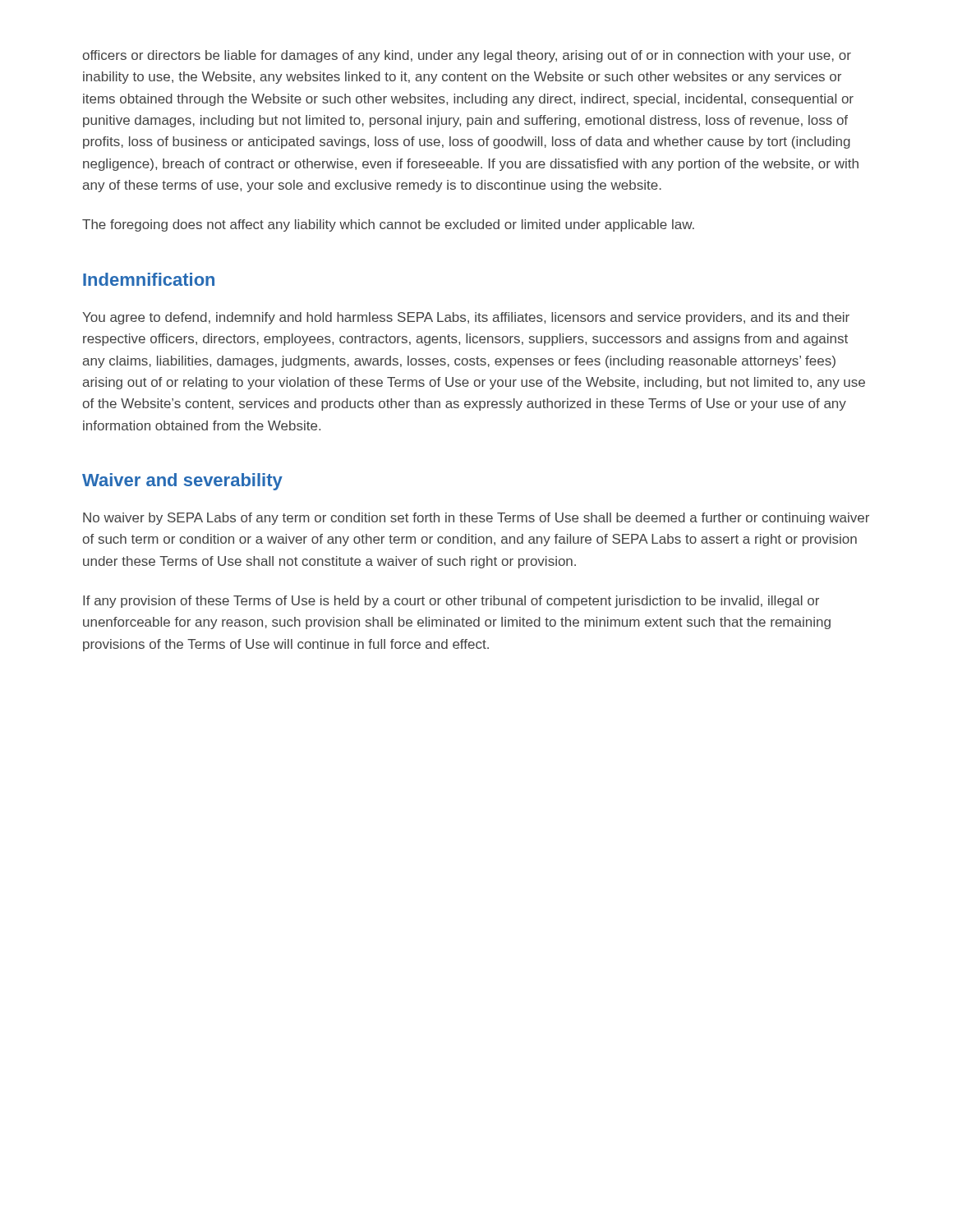Find the section header containing "Waiver and severability"
This screenshot has width=953, height=1232.
(x=182, y=480)
